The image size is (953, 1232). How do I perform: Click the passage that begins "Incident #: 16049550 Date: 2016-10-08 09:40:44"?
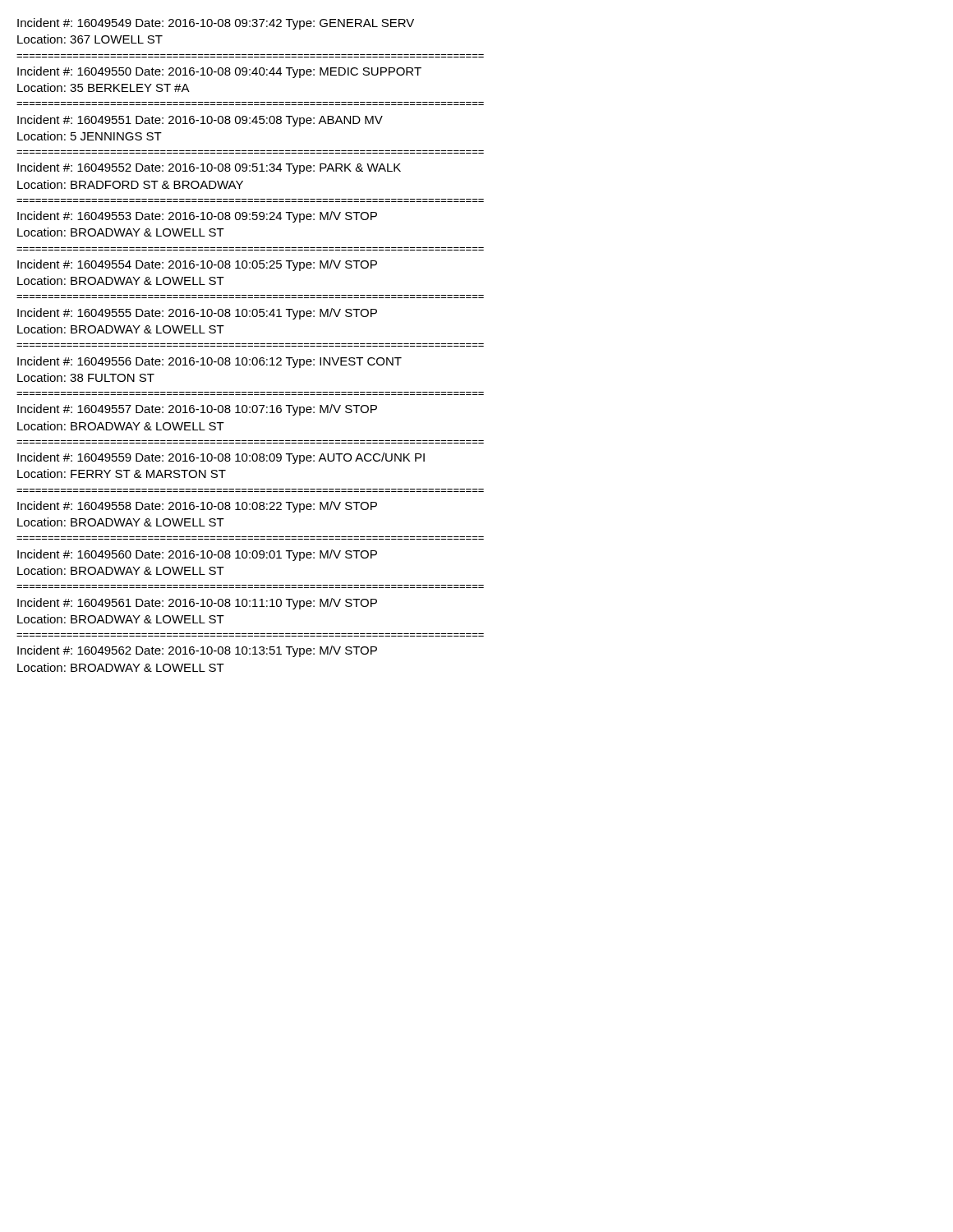(x=219, y=72)
